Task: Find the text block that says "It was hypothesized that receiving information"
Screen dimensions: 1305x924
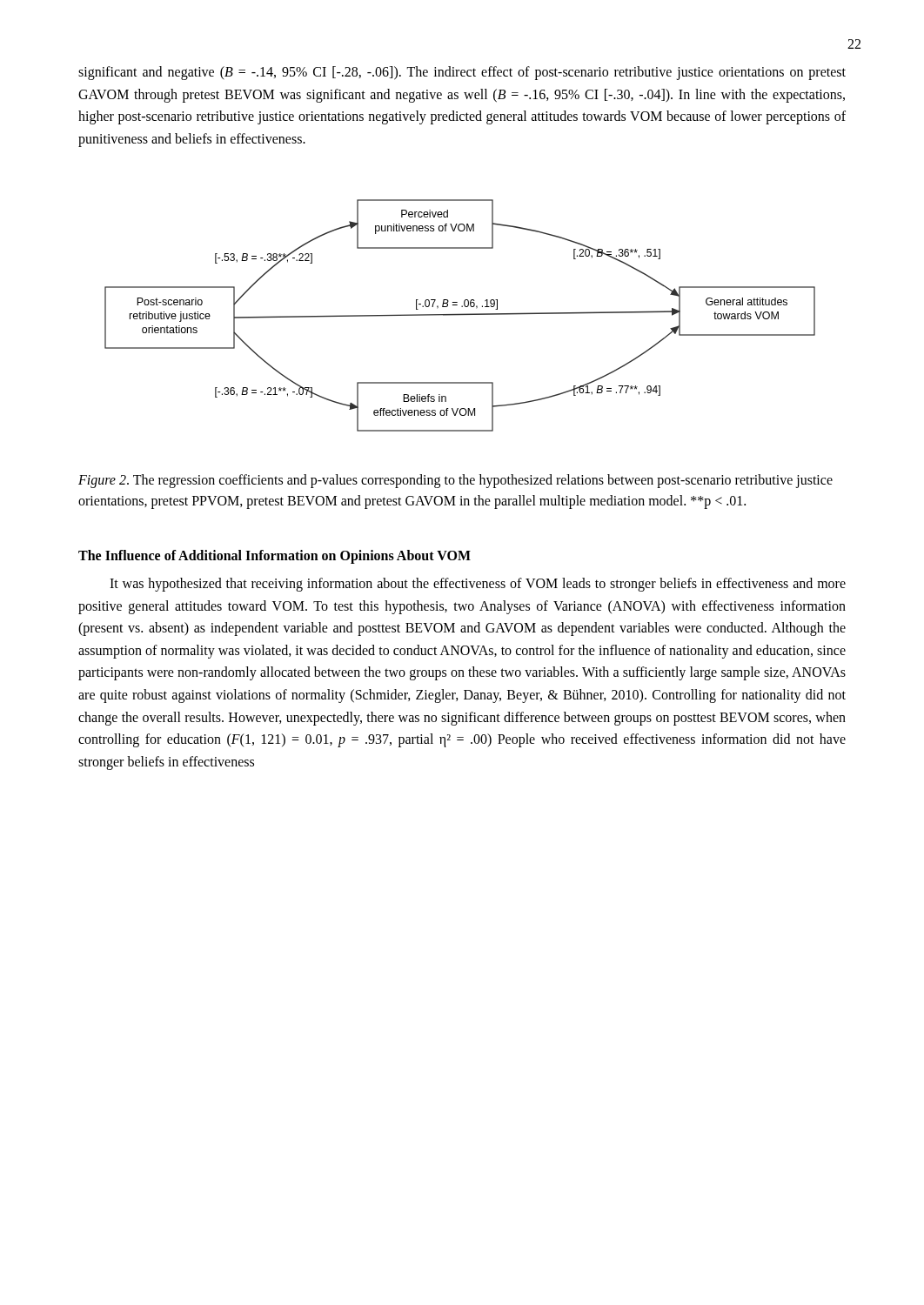Action: pyautogui.click(x=462, y=672)
